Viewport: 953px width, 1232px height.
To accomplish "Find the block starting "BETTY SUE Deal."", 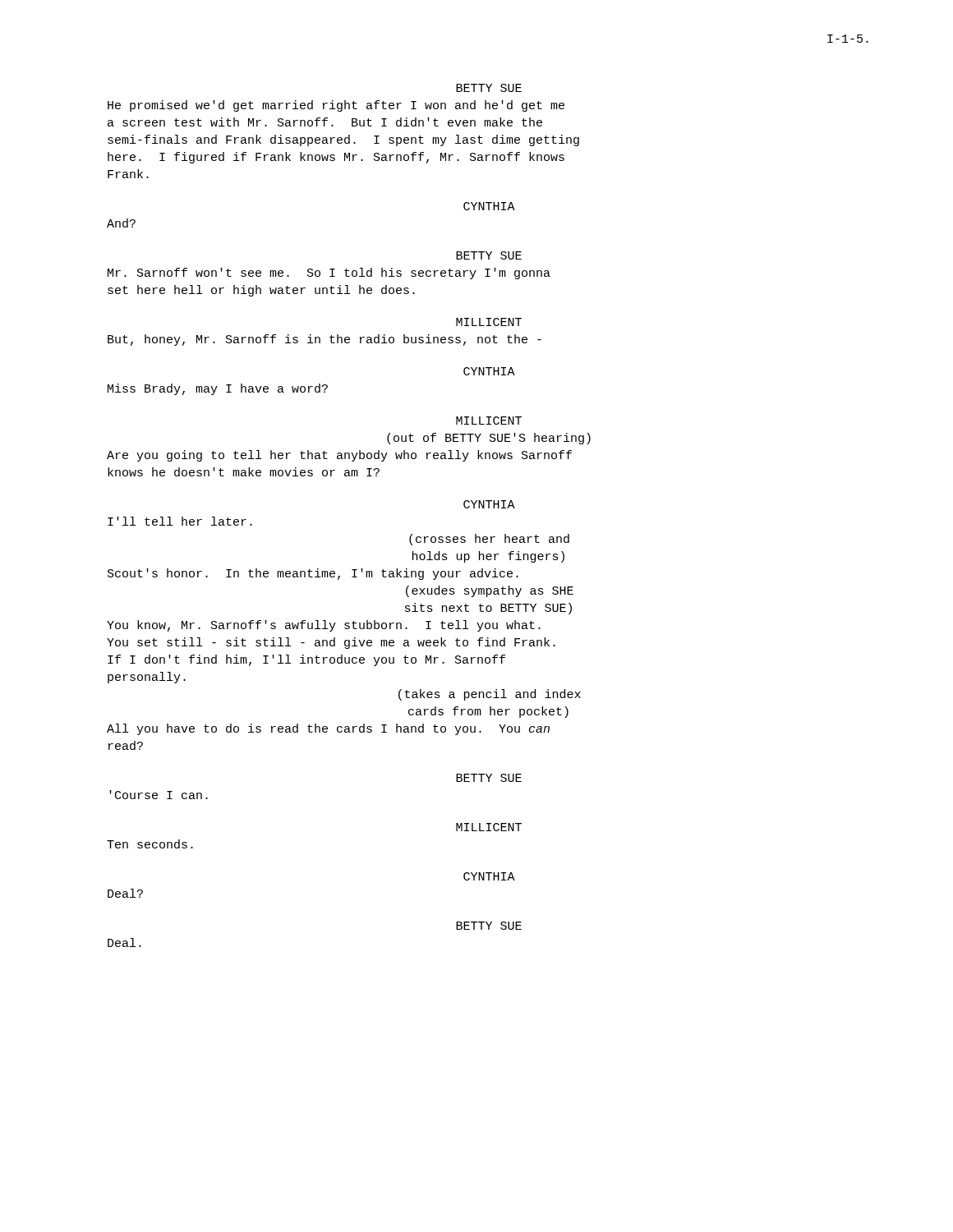I will (489, 935).
